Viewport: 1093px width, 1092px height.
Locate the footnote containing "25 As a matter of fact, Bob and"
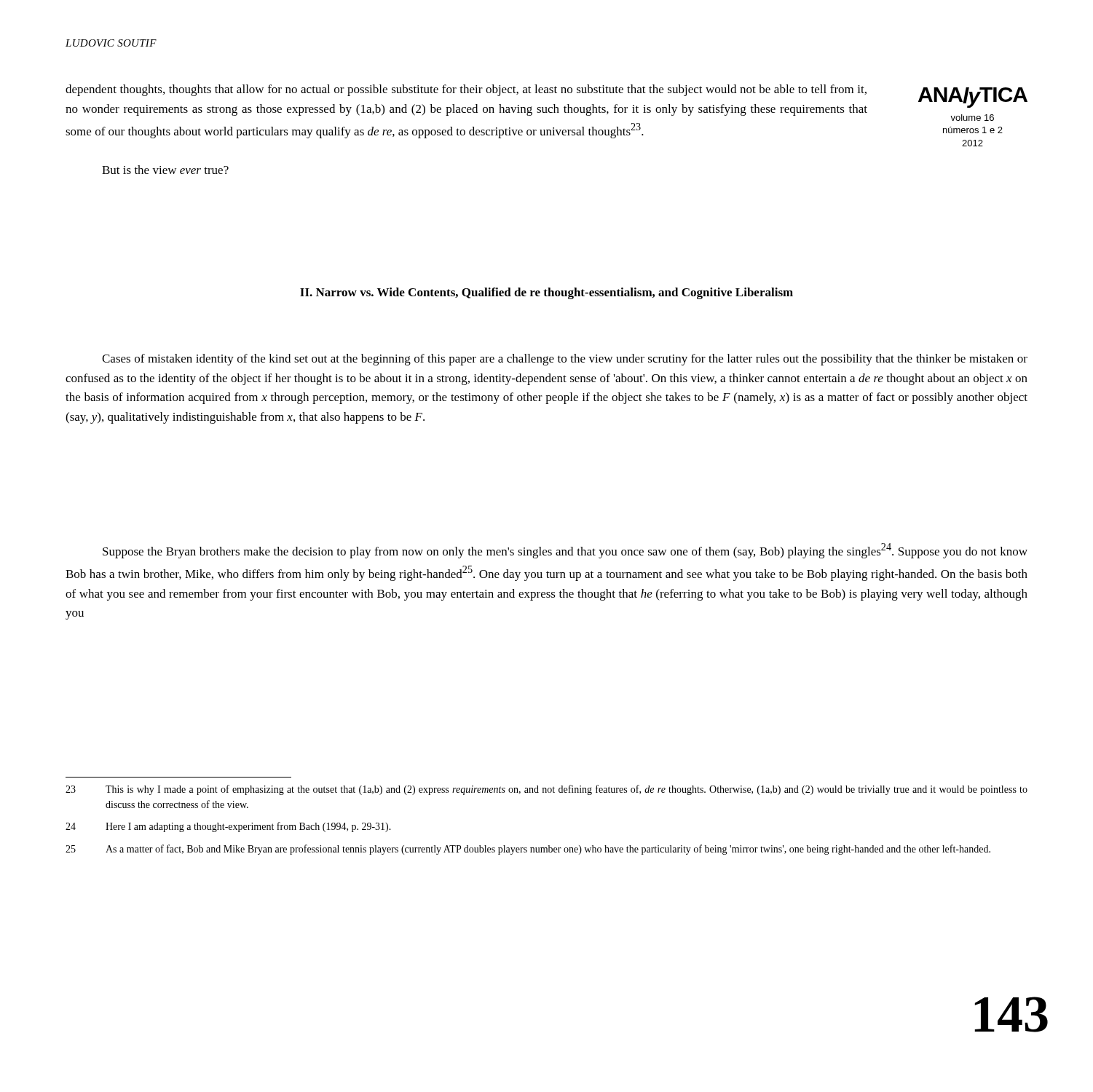[x=546, y=850]
